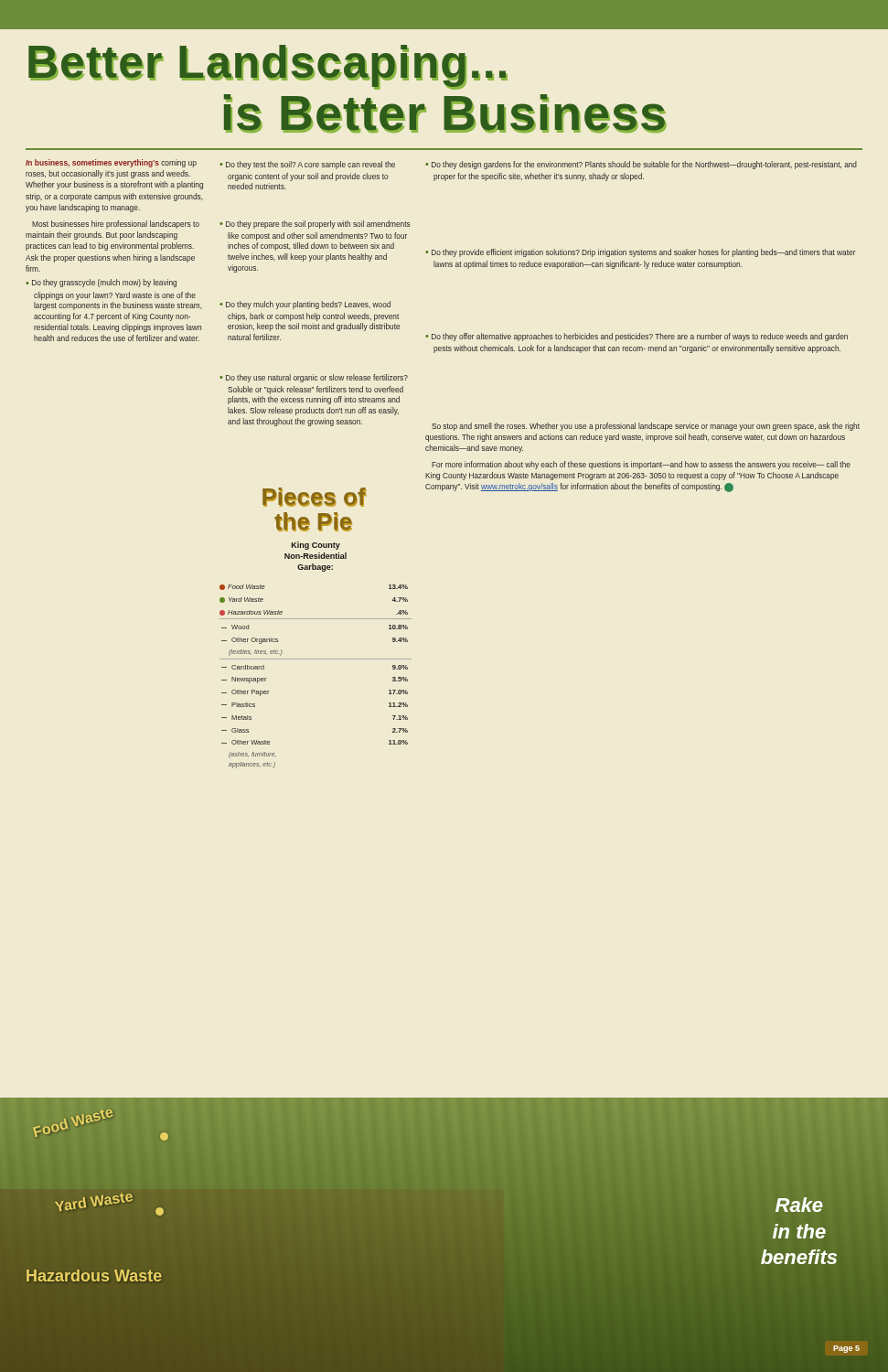Locate the text block that reads "So stop and smell the roses. Whether you"

pos(644,456)
